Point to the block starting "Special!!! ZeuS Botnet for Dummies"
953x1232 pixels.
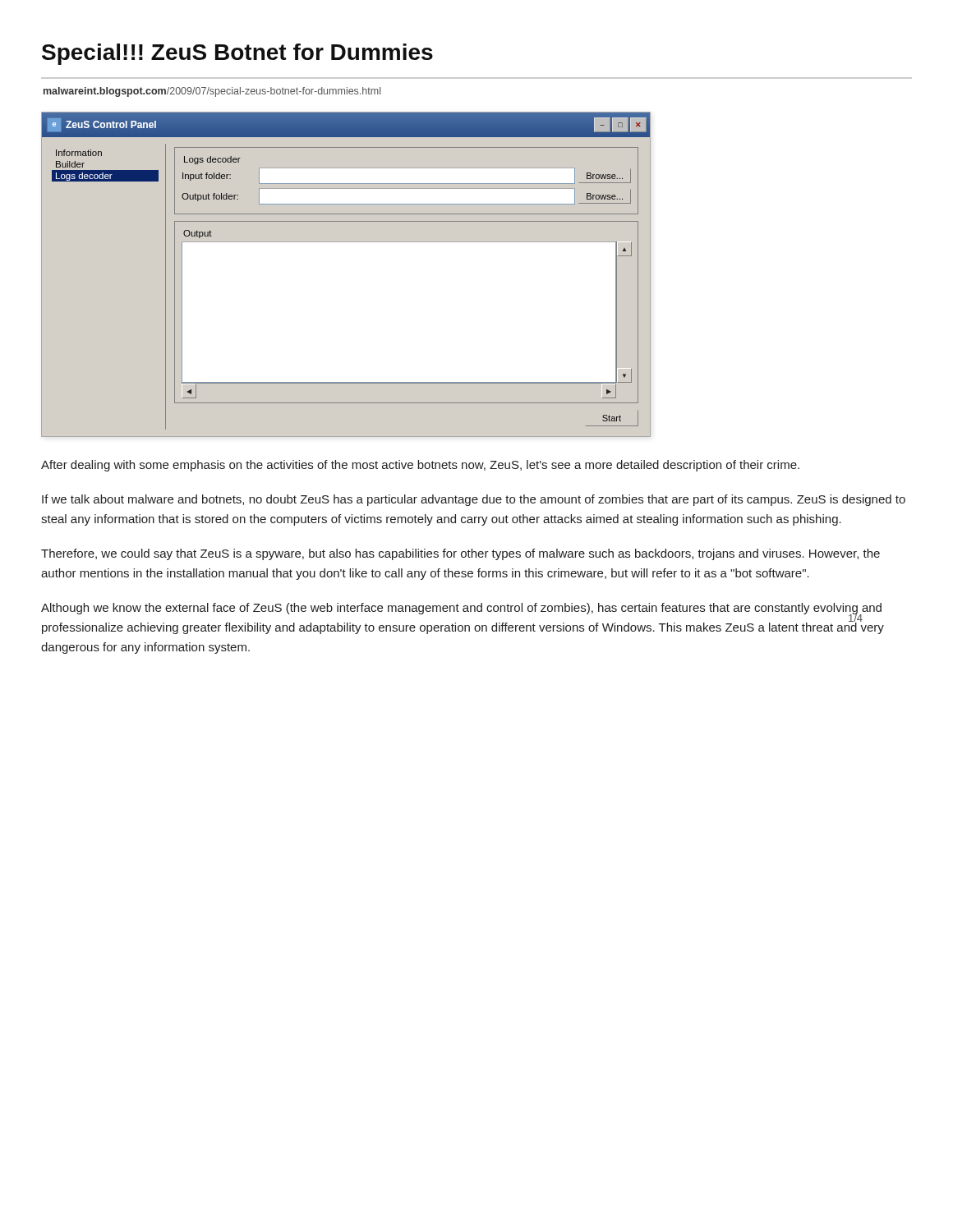237,54
